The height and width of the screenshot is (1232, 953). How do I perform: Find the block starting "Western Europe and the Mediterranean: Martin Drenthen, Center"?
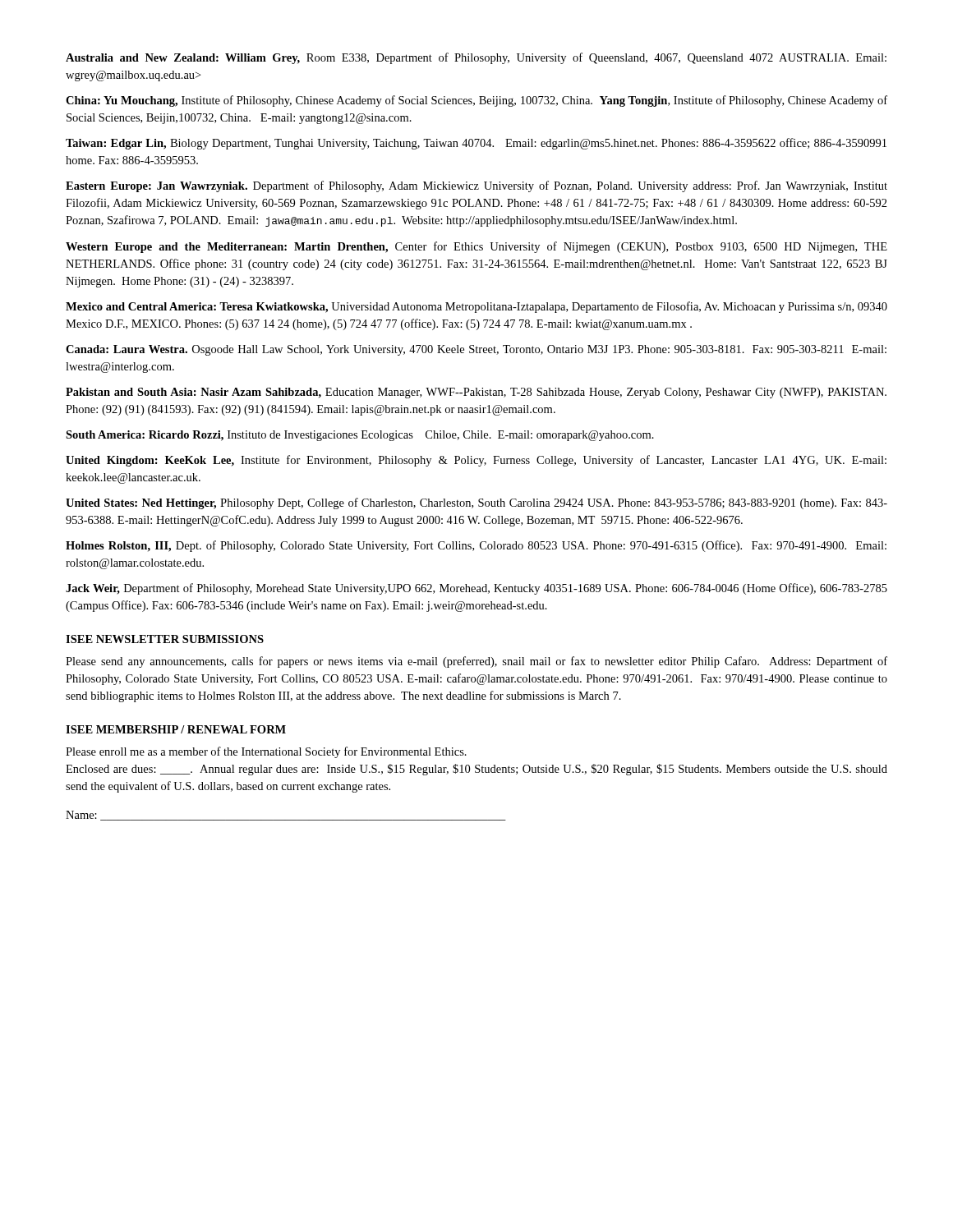pyautogui.click(x=476, y=264)
